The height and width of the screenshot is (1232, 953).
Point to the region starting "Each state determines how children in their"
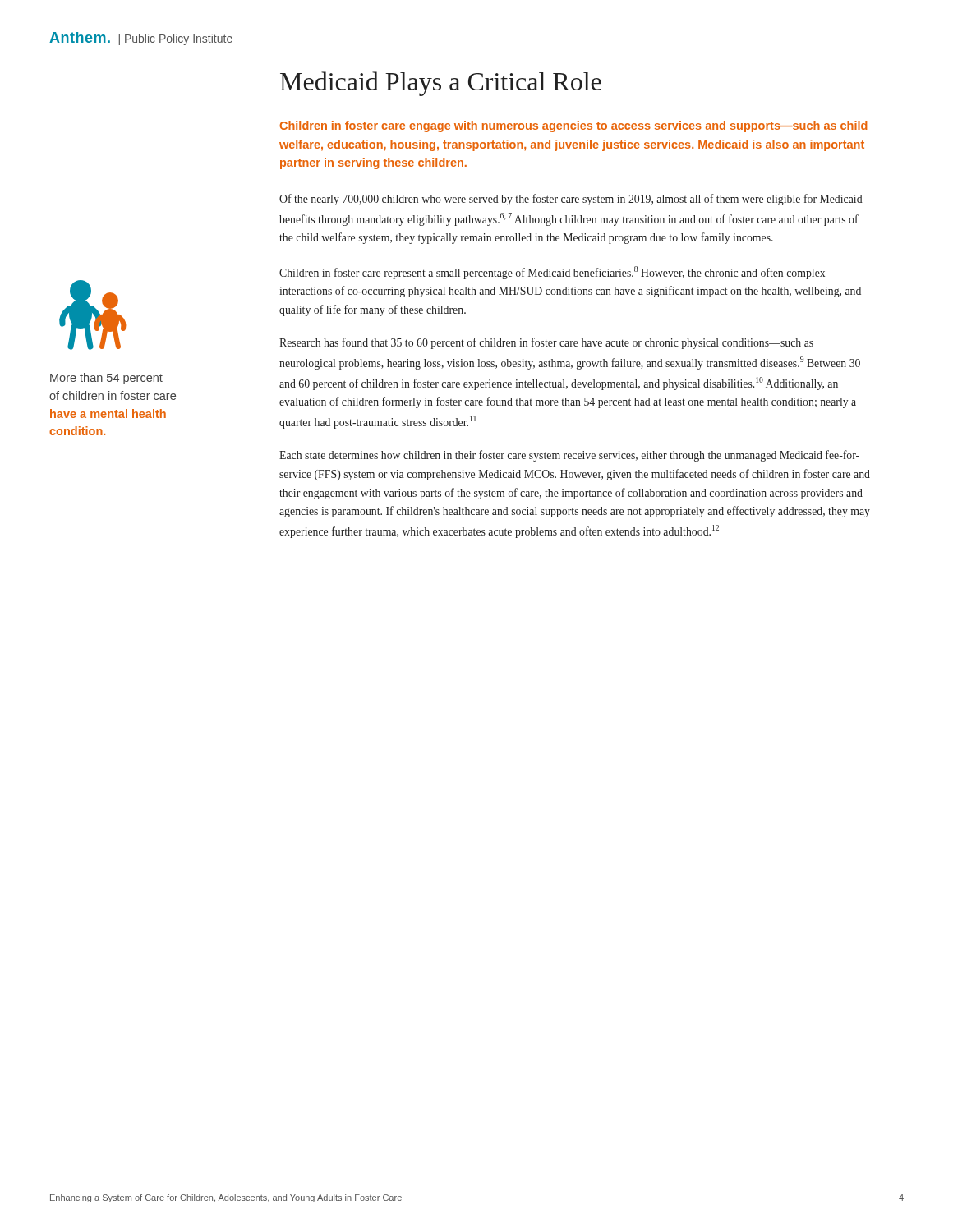[x=575, y=493]
